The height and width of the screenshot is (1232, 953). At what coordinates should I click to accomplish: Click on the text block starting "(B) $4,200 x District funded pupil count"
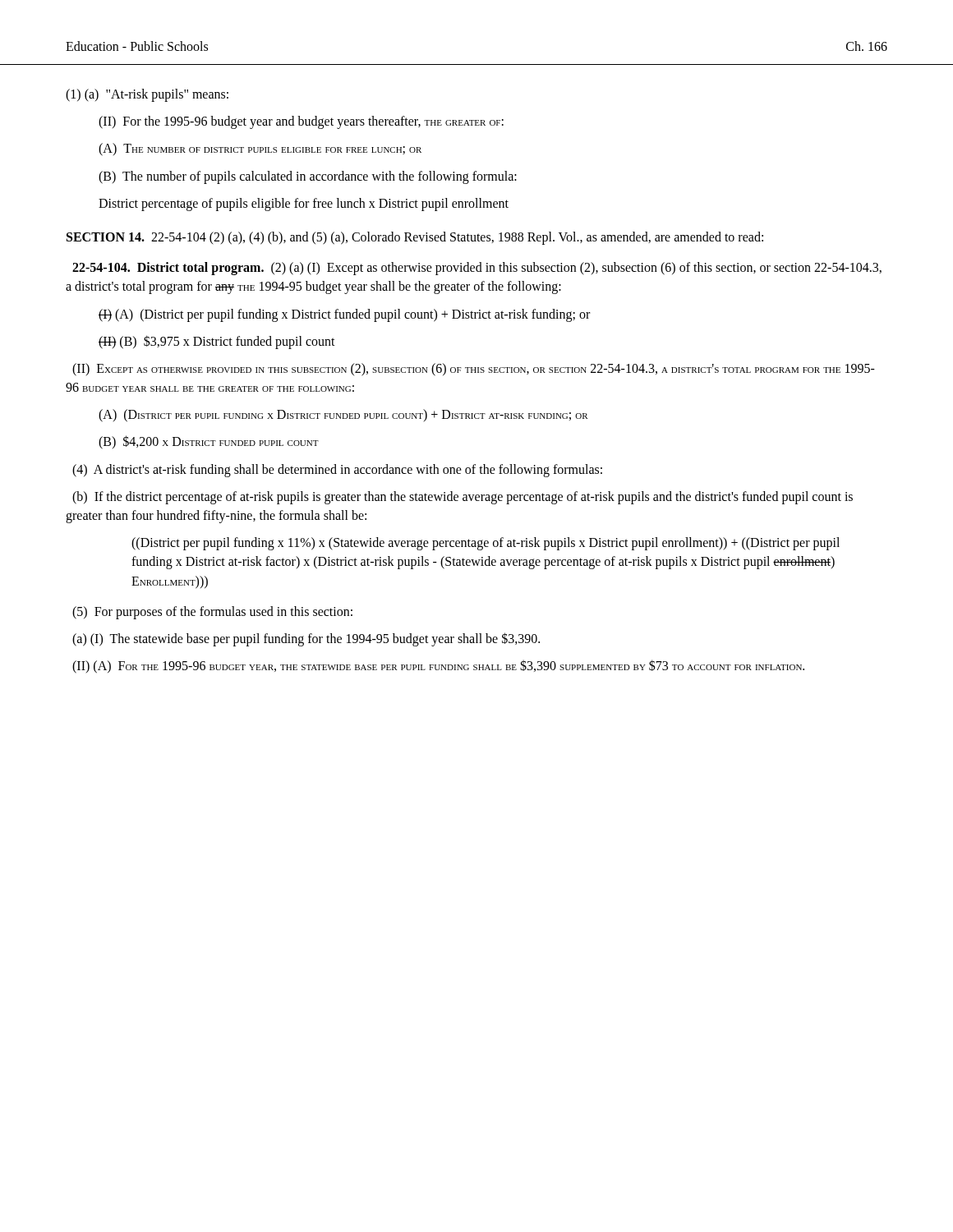[208, 442]
